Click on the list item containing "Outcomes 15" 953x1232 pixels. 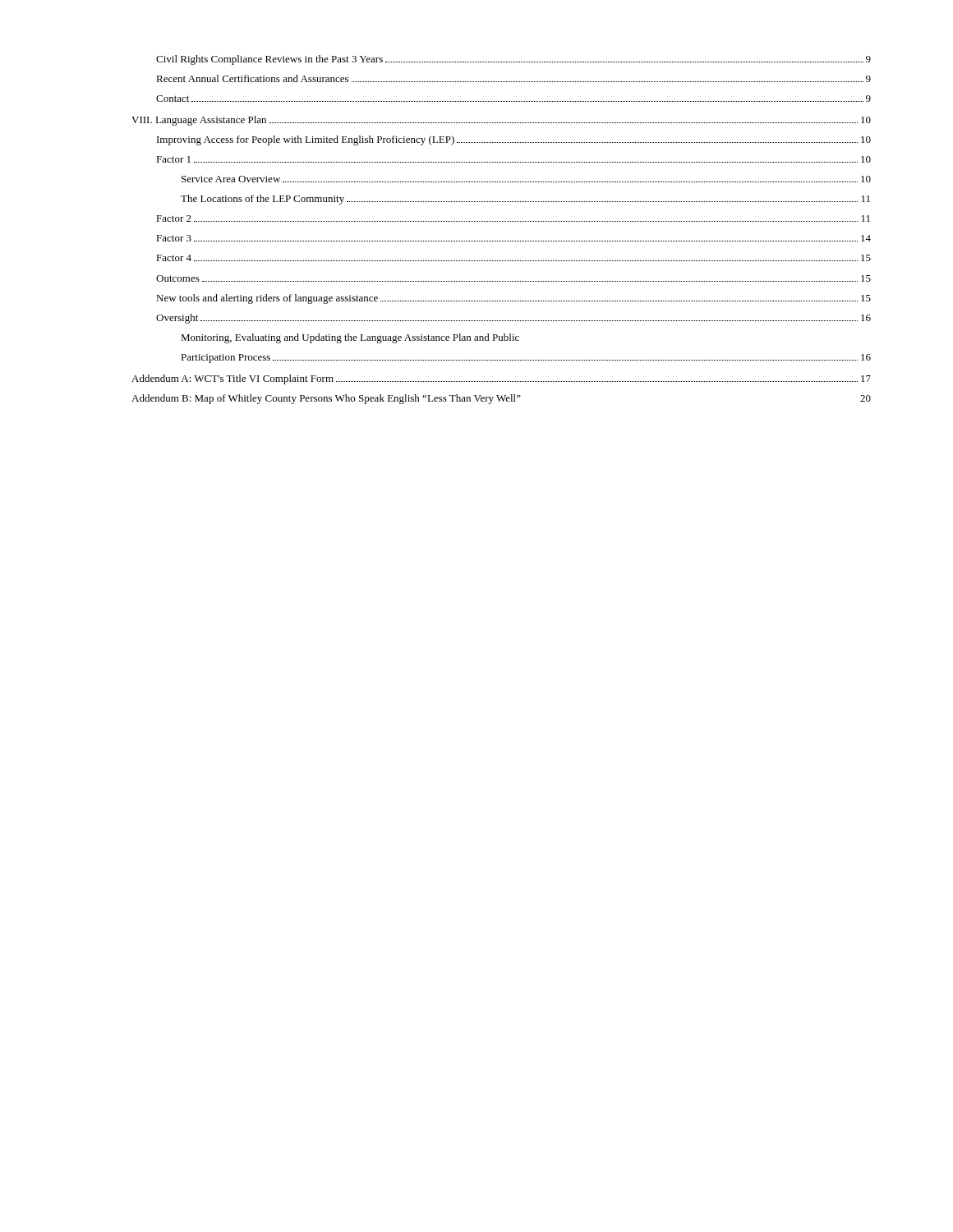click(513, 278)
